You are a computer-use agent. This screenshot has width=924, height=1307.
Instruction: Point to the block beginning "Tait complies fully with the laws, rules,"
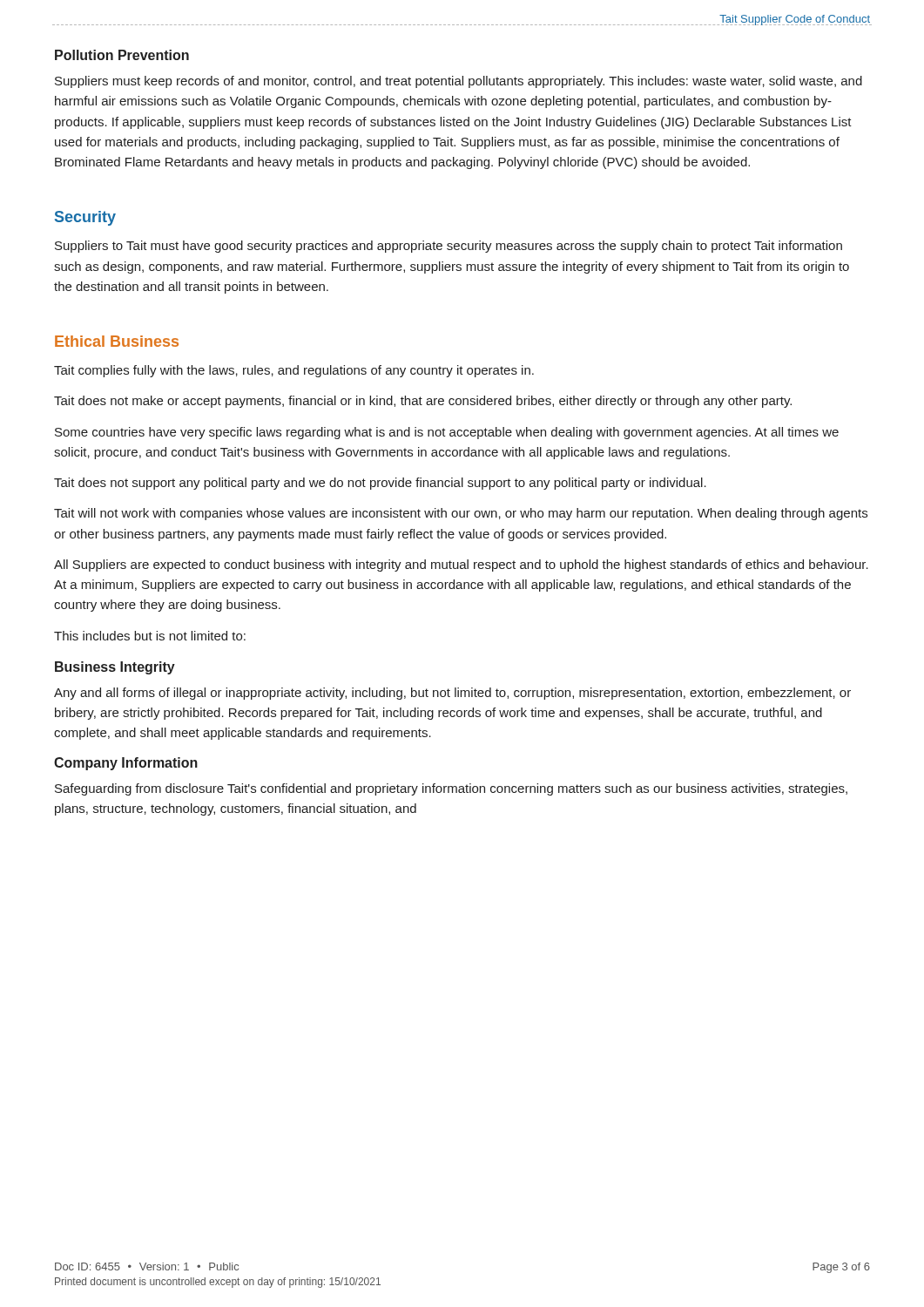(x=294, y=370)
